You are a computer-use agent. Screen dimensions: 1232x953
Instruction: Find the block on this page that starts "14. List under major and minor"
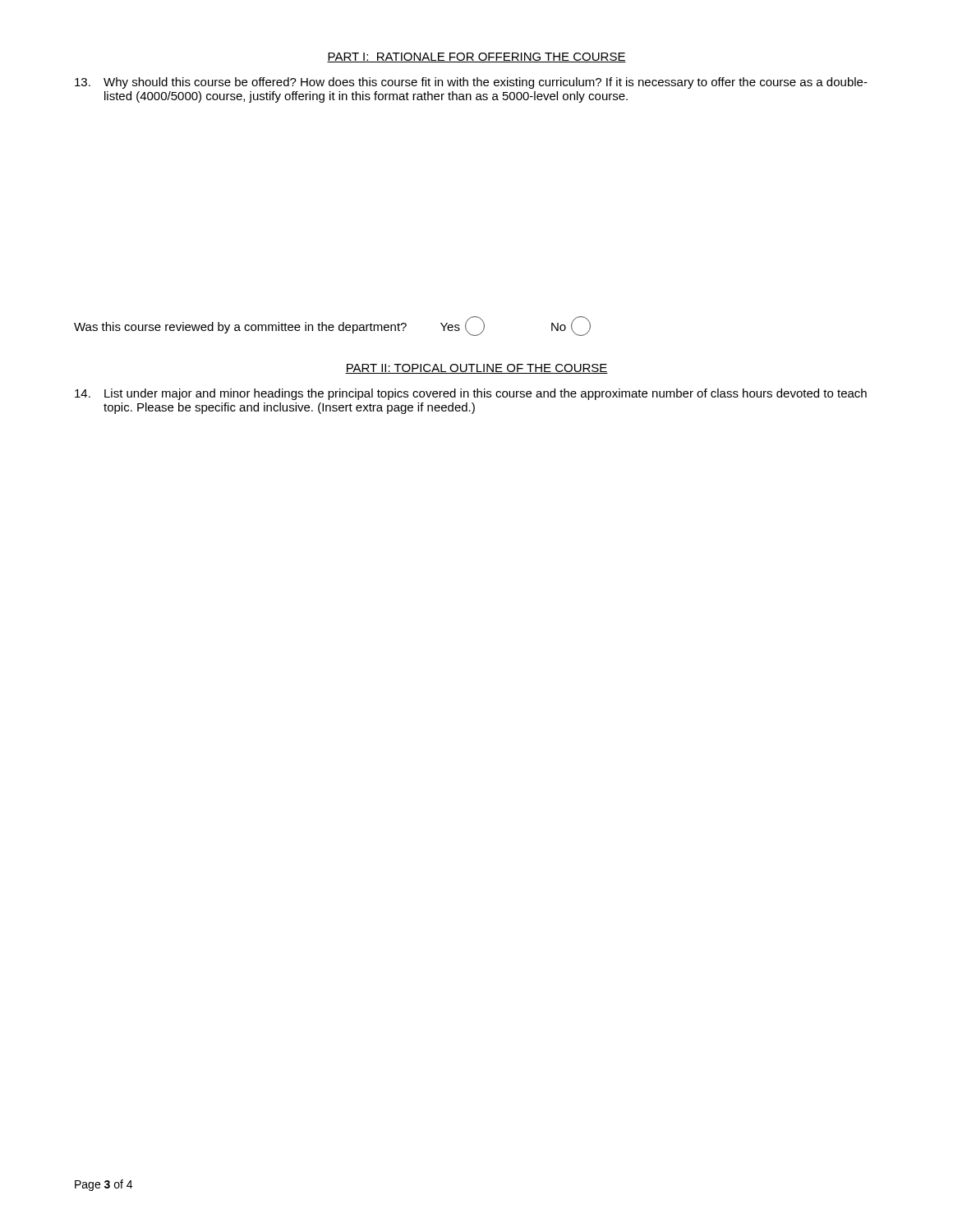[x=476, y=400]
